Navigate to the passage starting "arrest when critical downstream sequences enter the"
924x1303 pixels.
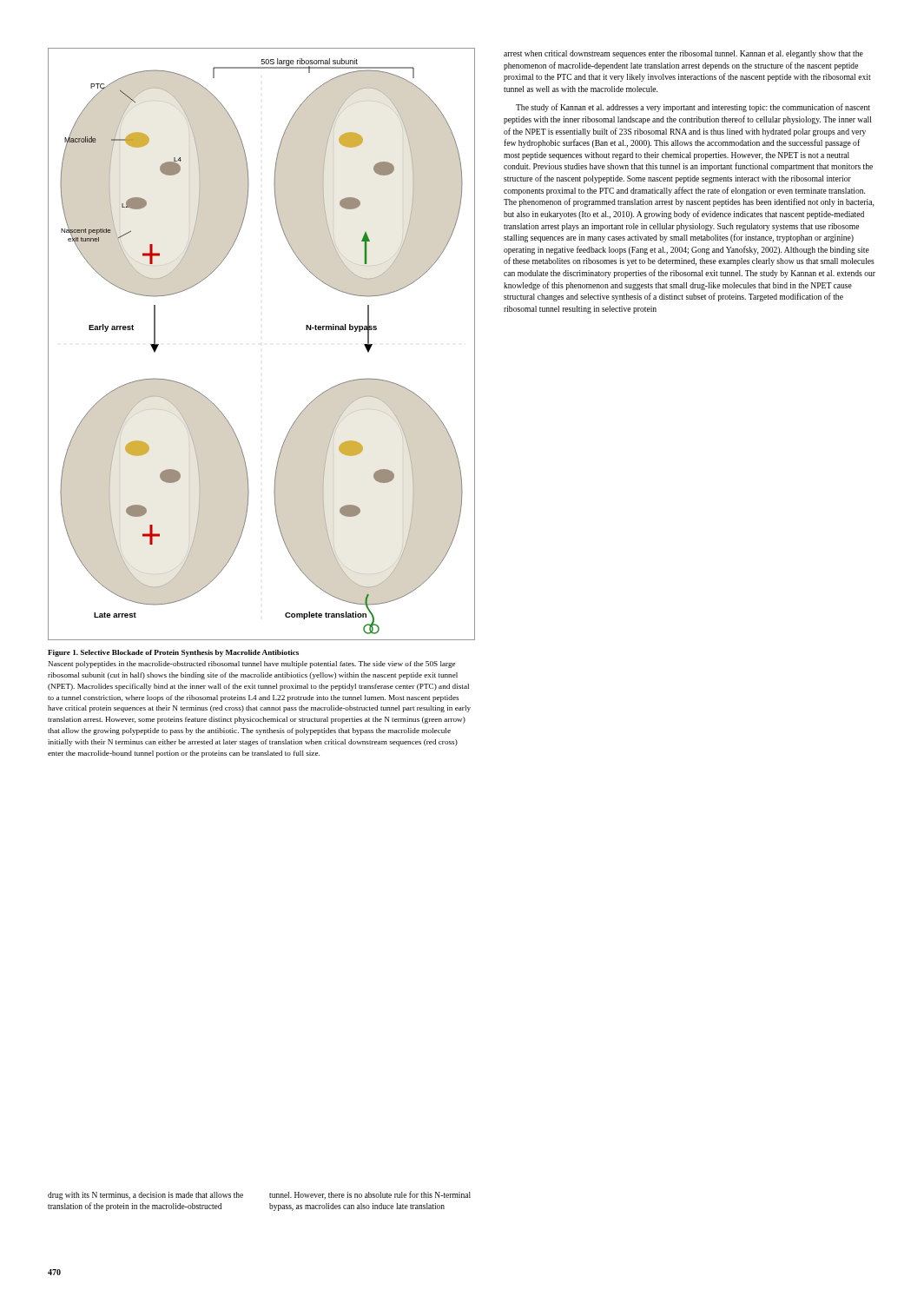pos(690,181)
